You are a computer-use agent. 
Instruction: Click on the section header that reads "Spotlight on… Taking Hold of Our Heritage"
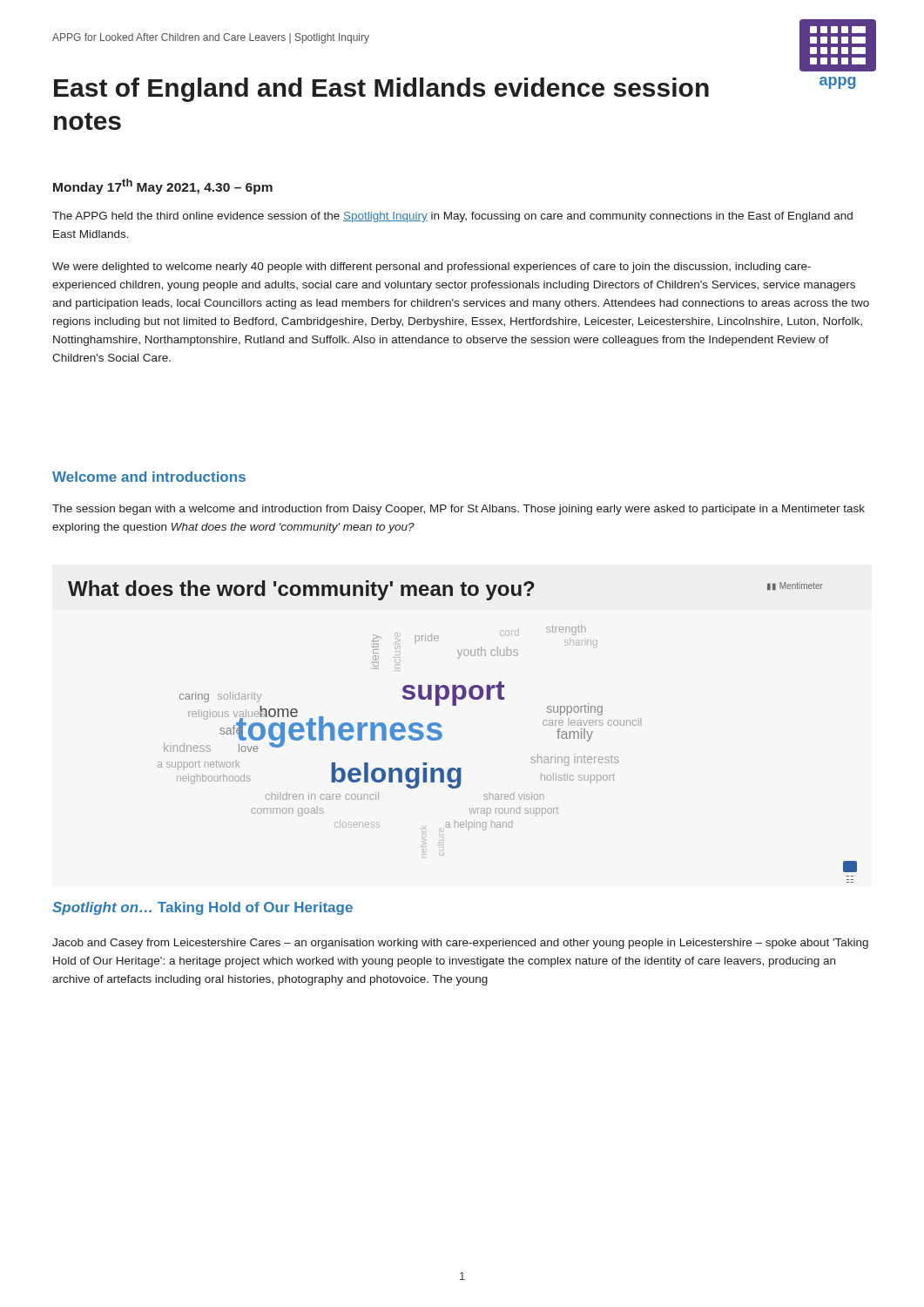click(203, 908)
